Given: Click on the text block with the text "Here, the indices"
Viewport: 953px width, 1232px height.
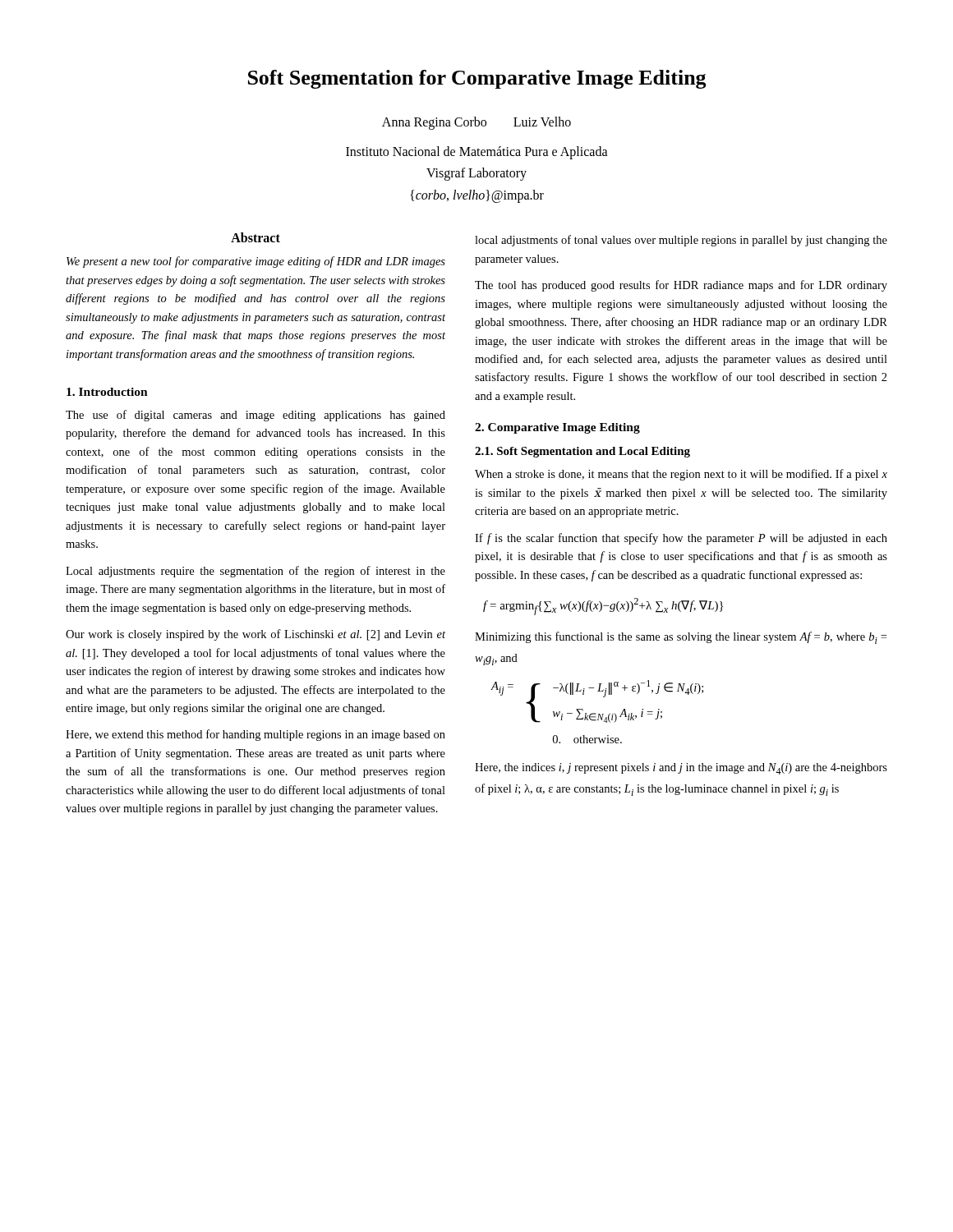Looking at the screenshot, I should coord(681,780).
